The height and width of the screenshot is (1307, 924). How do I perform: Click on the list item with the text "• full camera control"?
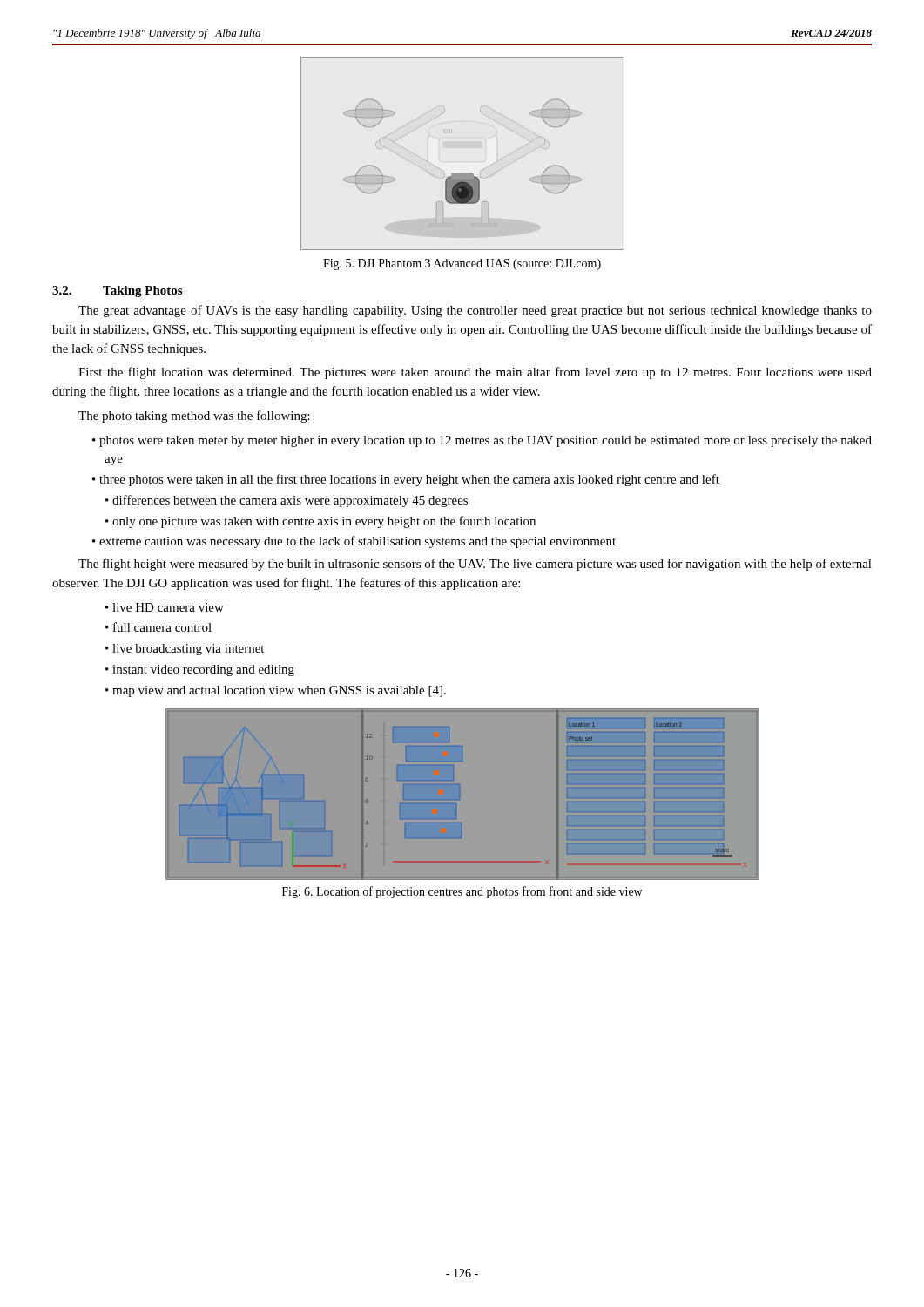158,628
